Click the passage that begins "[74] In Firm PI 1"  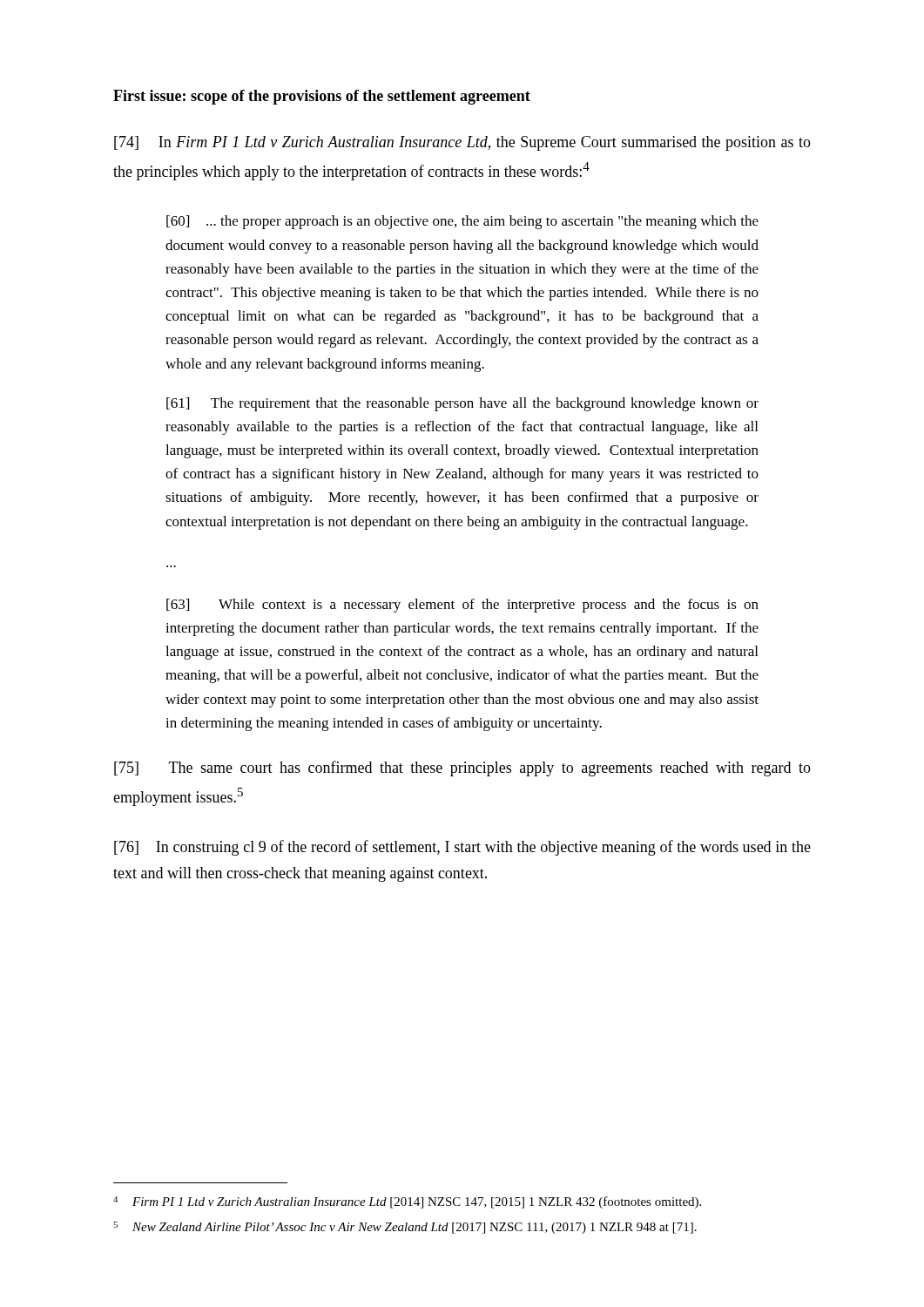click(462, 157)
